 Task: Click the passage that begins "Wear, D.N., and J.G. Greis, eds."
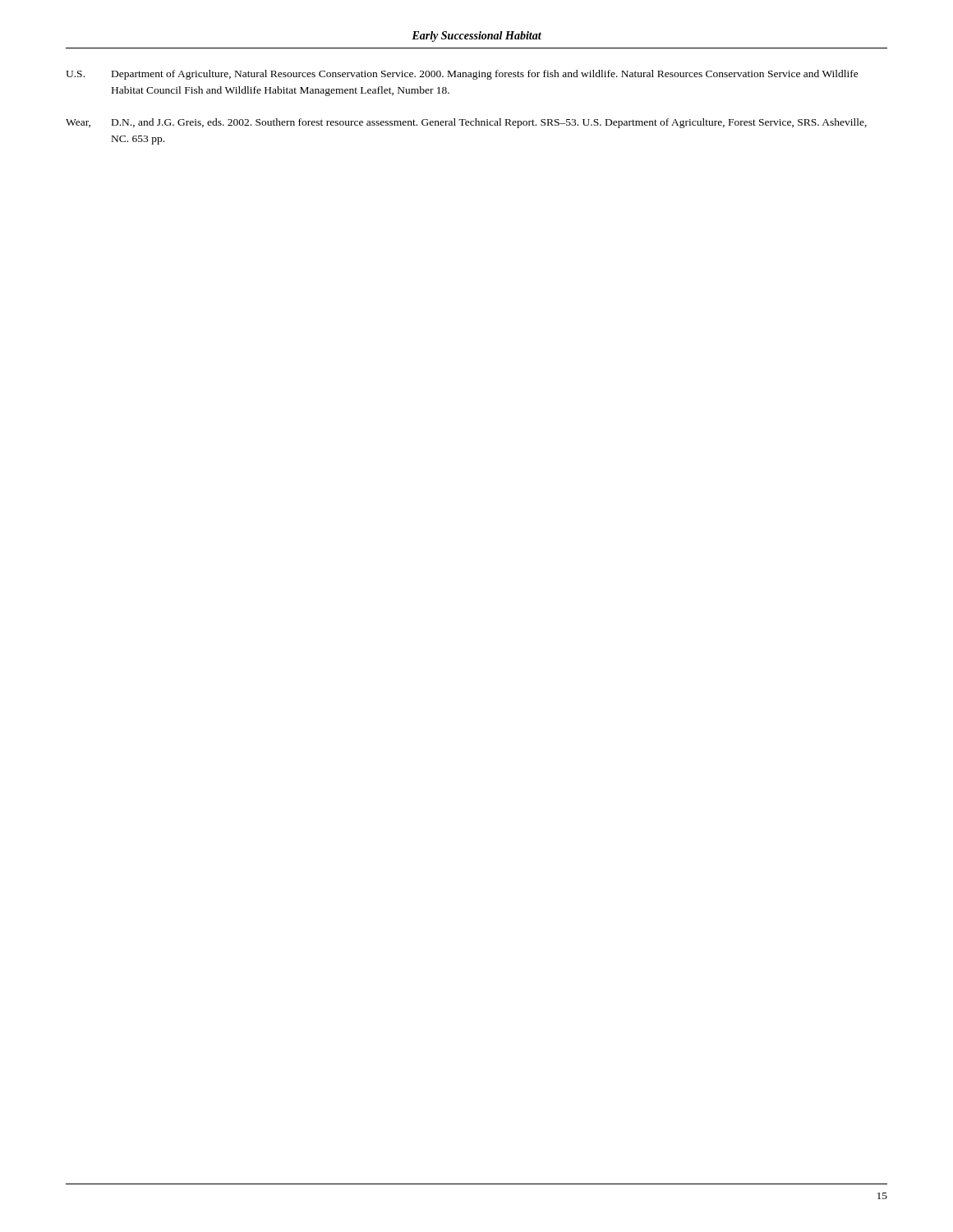click(x=476, y=130)
